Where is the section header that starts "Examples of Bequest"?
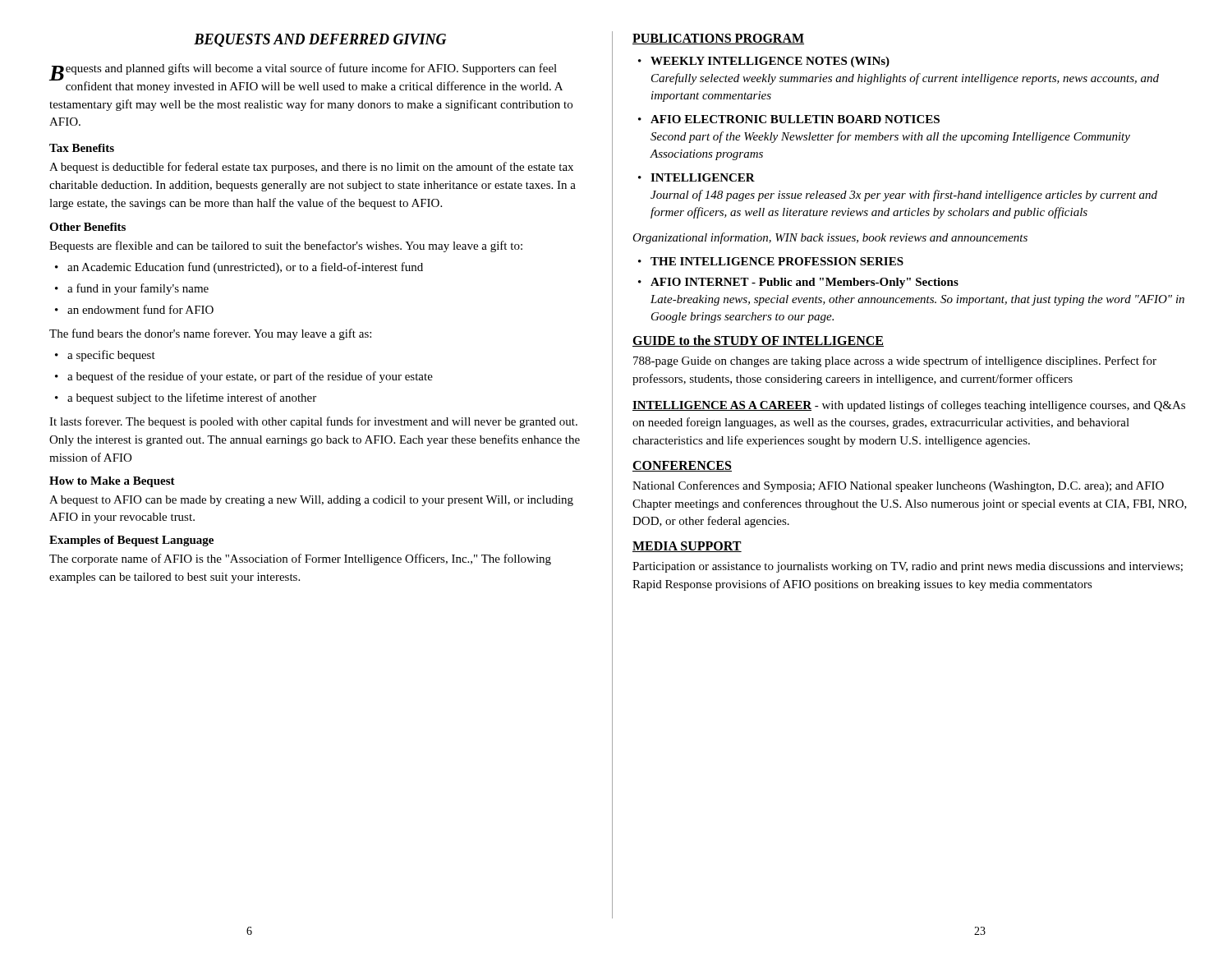1232x953 pixels. click(x=132, y=540)
